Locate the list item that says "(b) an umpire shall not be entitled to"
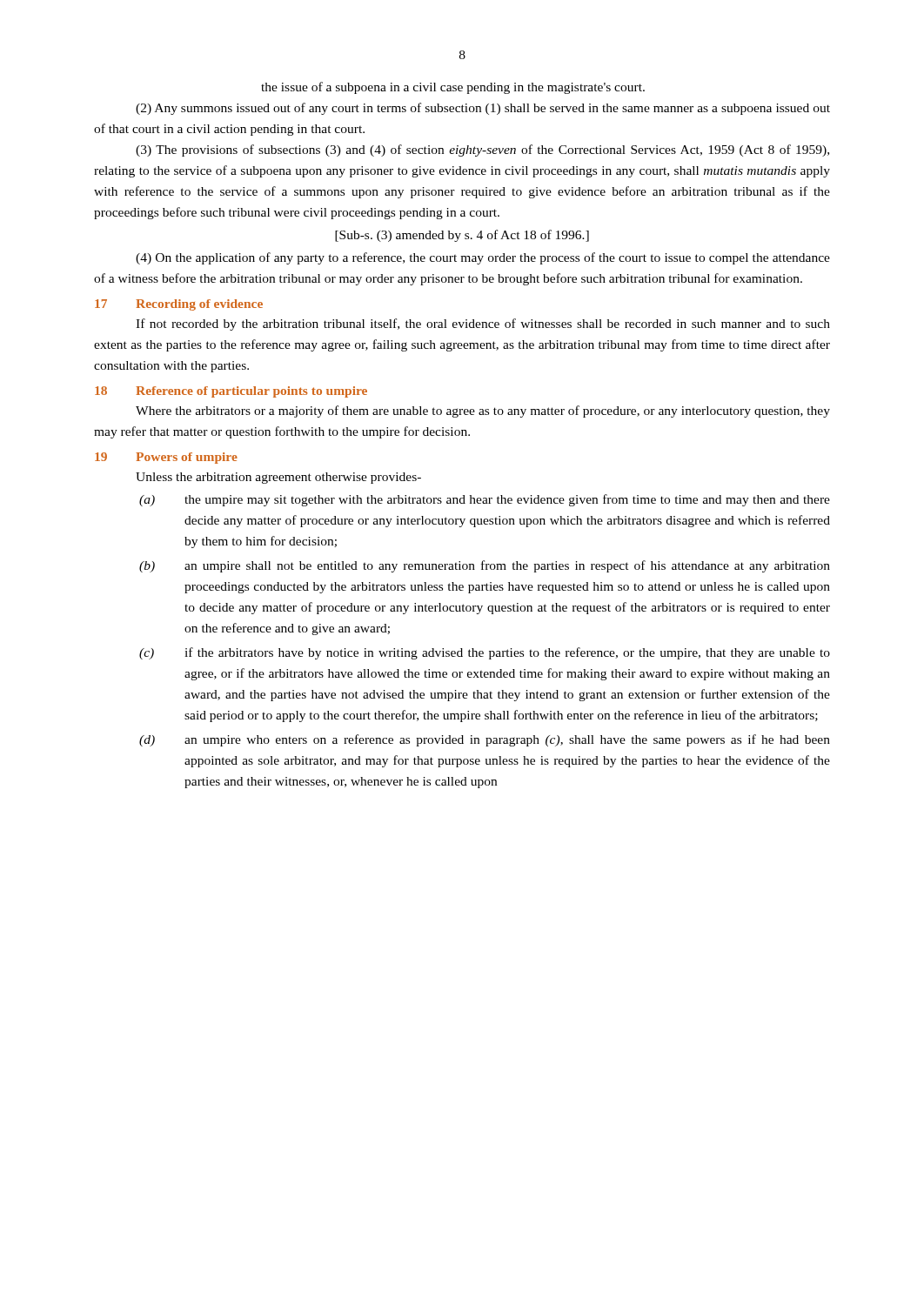The width and height of the screenshot is (924, 1305). [485, 597]
